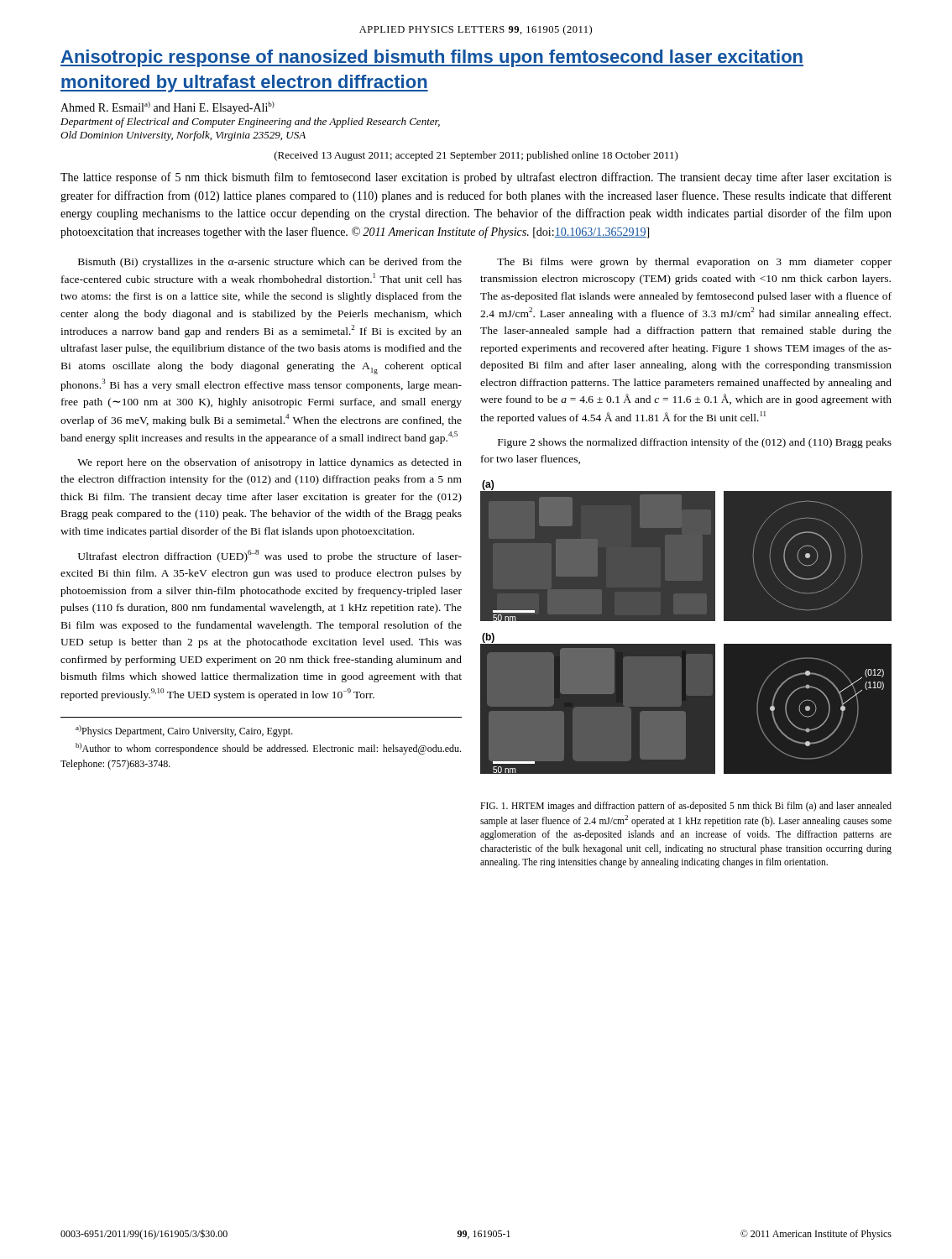Image resolution: width=952 pixels, height=1259 pixels.
Task: Navigate to the text starting "The lattice response of 5 nm thick"
Action: [x=476, y=205]
